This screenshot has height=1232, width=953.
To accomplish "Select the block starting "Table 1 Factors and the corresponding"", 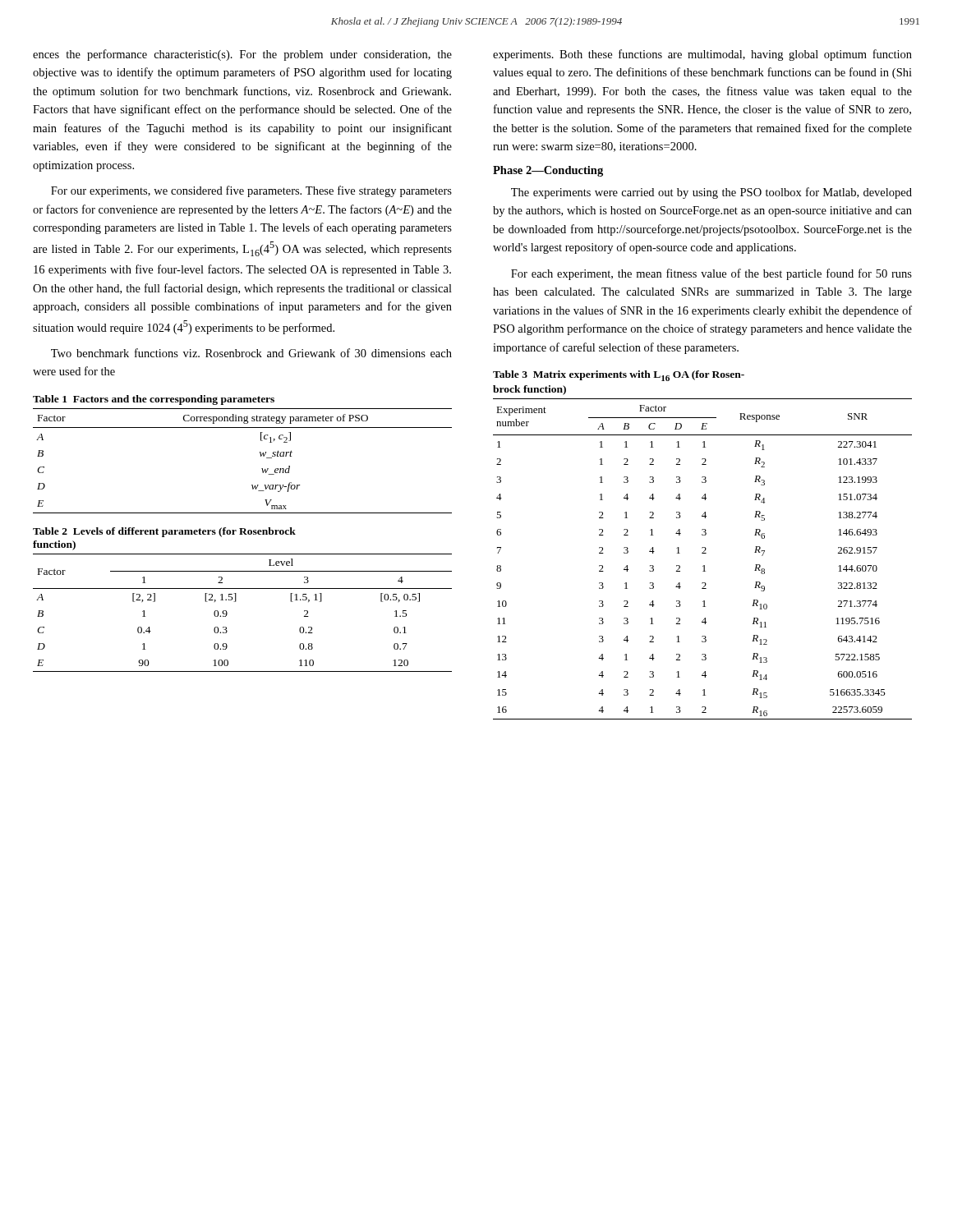I will (154, 399).
